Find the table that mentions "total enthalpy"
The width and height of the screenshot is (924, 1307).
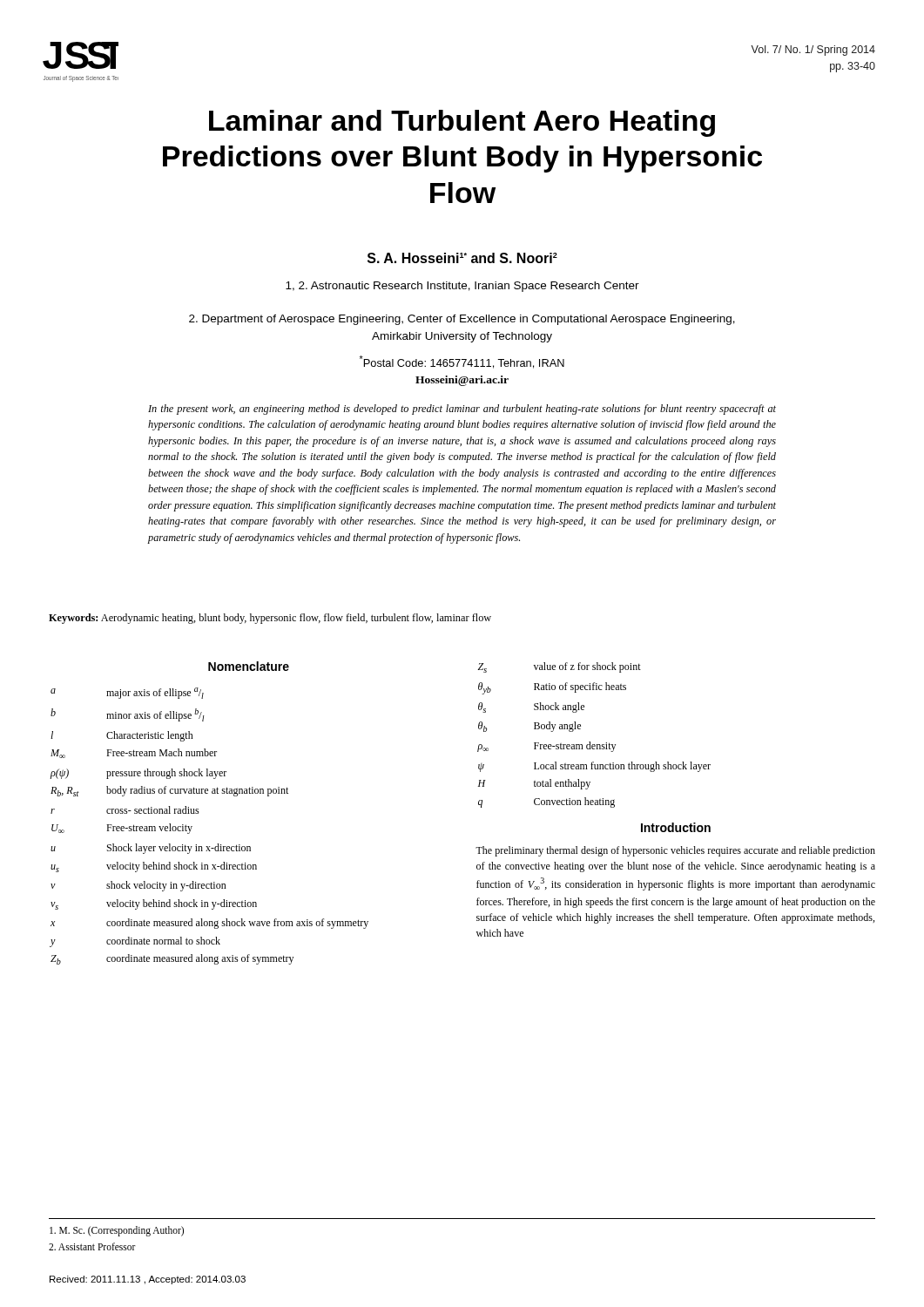[676, 734]
